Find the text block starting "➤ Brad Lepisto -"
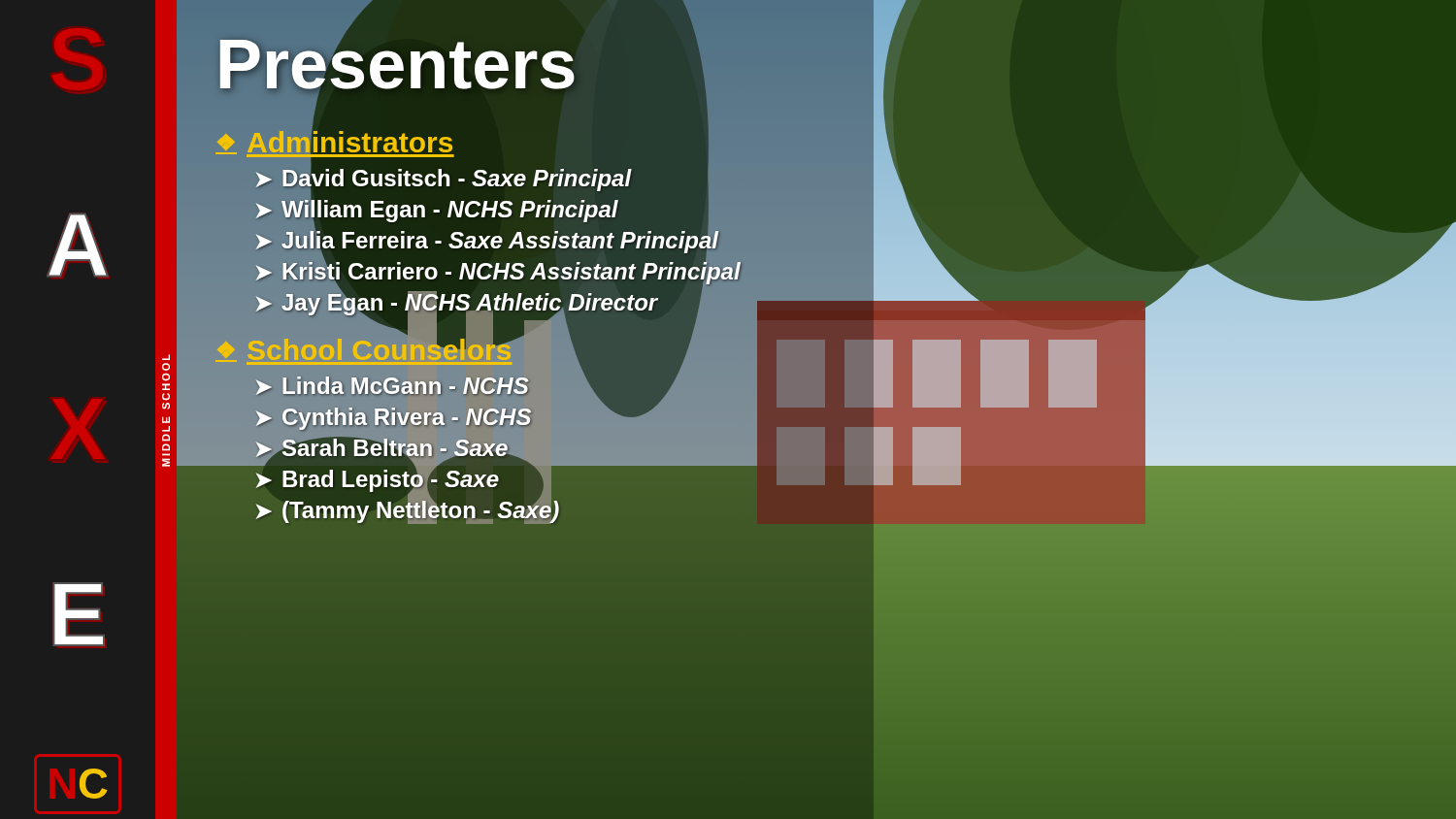This screenshot has height=819, width=1456. (377, 479)
